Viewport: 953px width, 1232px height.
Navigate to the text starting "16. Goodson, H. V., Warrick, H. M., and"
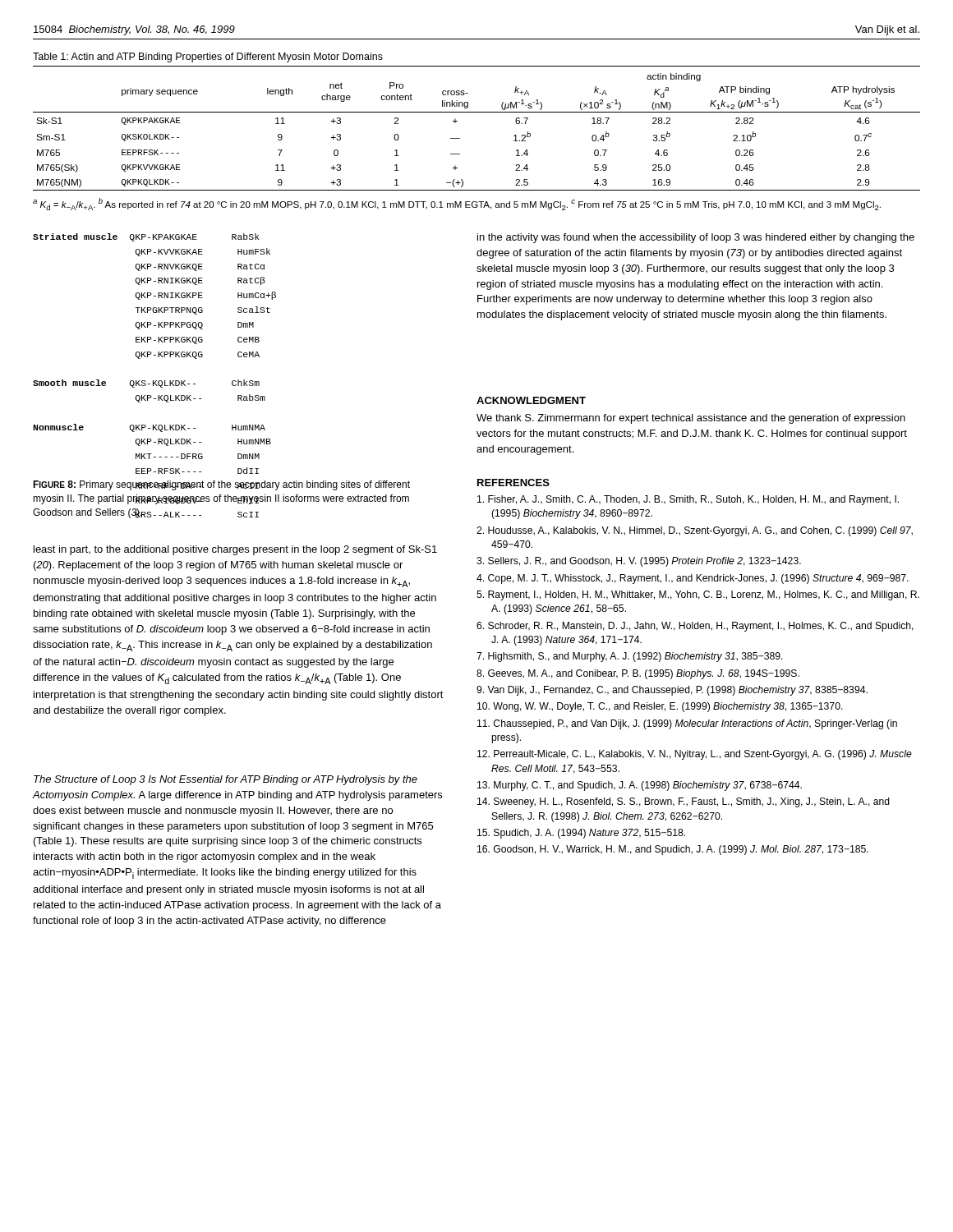(x=673, y=849)
